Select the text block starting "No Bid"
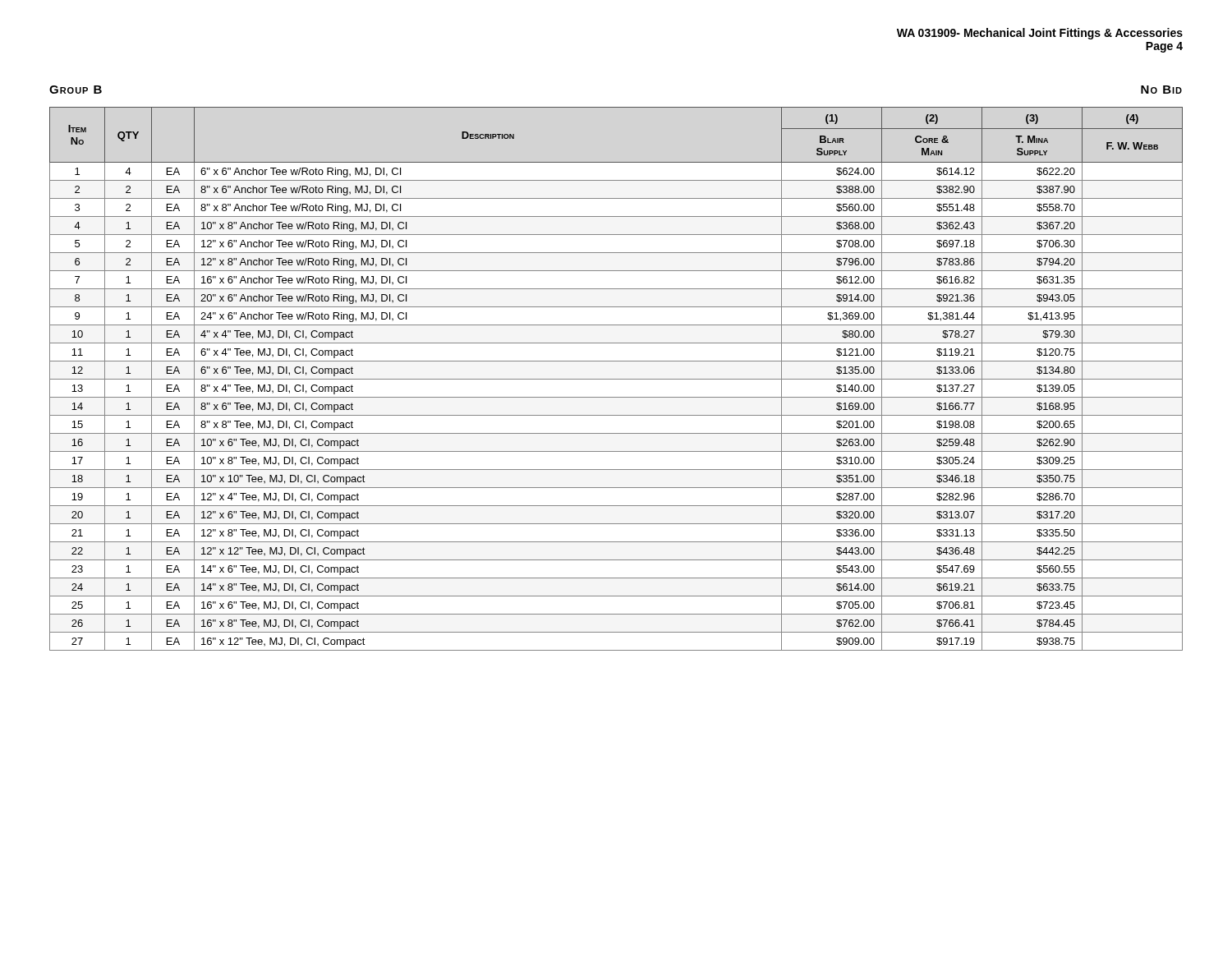This screenshot has width=1232, height=953. click(1162, 89)
